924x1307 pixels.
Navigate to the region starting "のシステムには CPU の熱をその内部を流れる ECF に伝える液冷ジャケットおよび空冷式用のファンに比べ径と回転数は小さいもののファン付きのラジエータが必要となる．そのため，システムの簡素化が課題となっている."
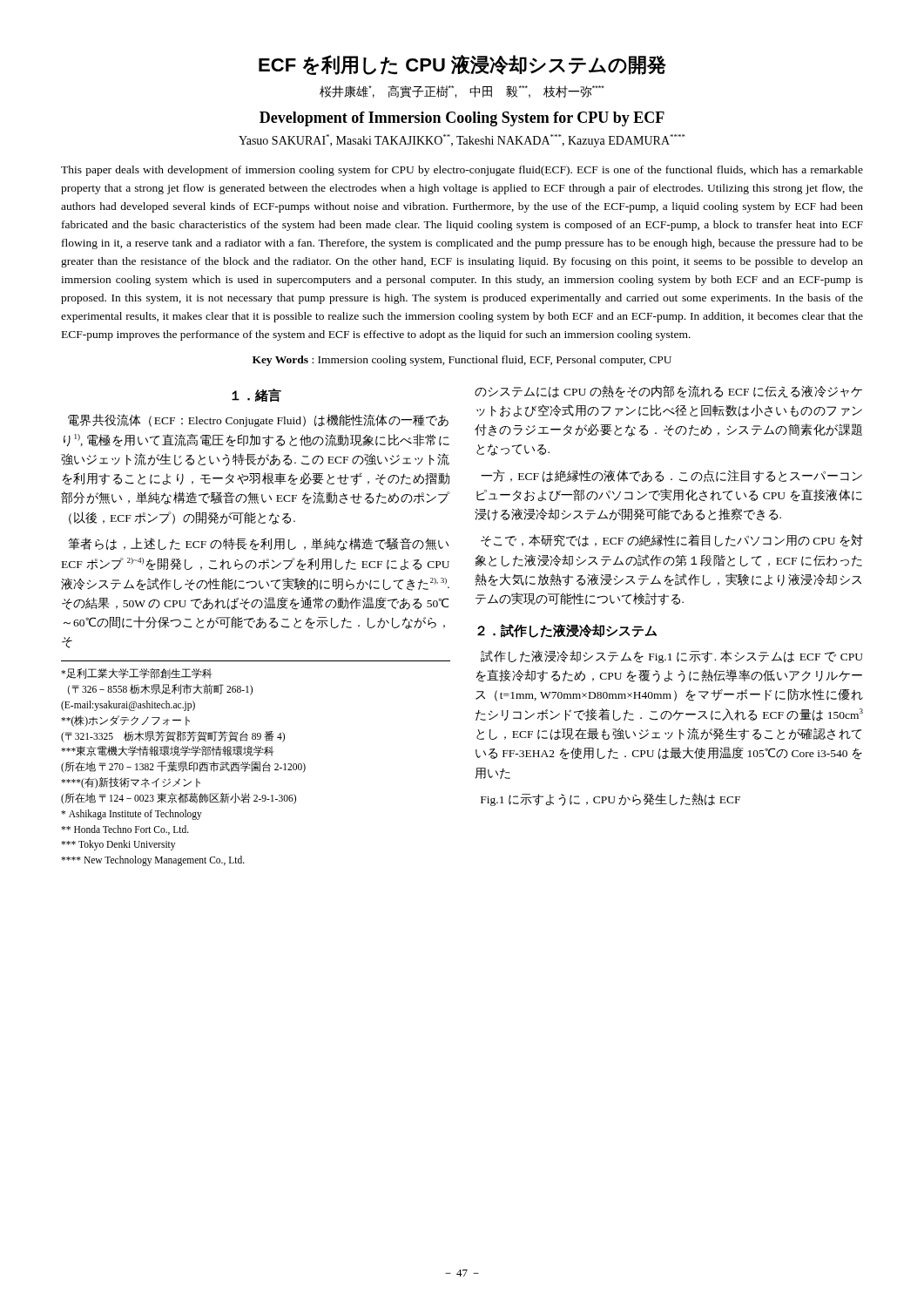(669, 420)
